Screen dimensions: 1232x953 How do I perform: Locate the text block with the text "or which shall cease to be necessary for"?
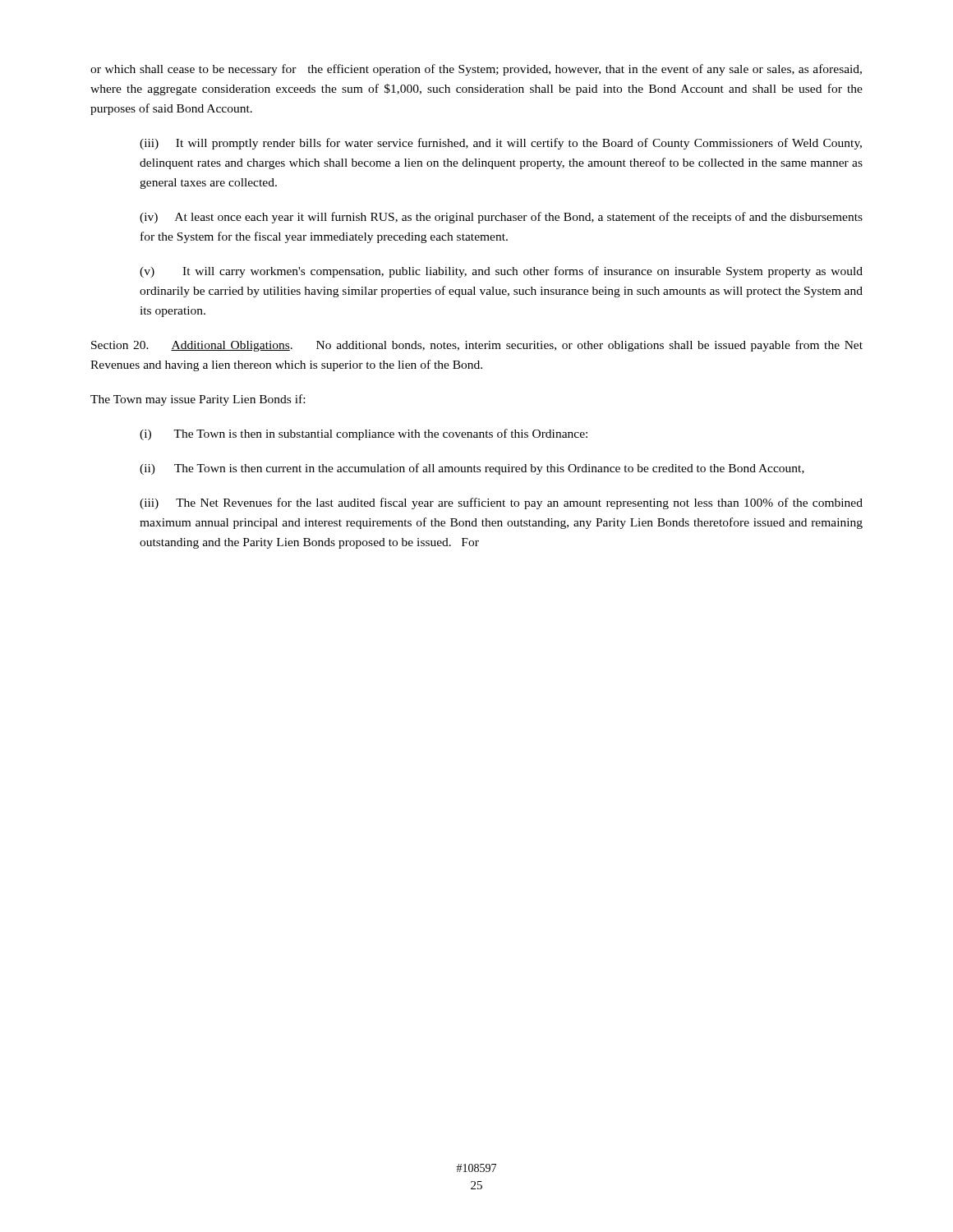pyautogui.click(x=476, y=88)
